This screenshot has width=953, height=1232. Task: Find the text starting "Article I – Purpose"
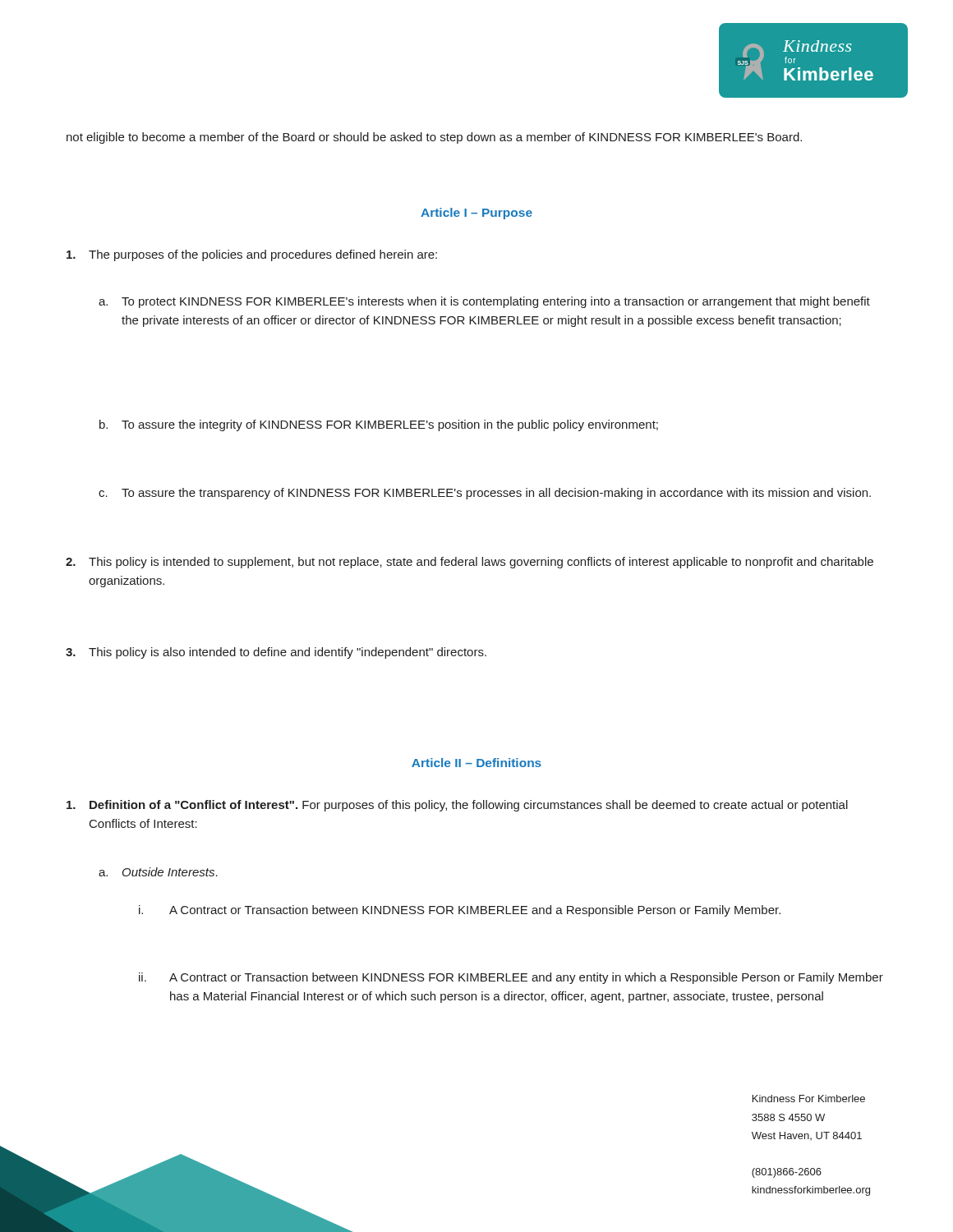point(476,212)
